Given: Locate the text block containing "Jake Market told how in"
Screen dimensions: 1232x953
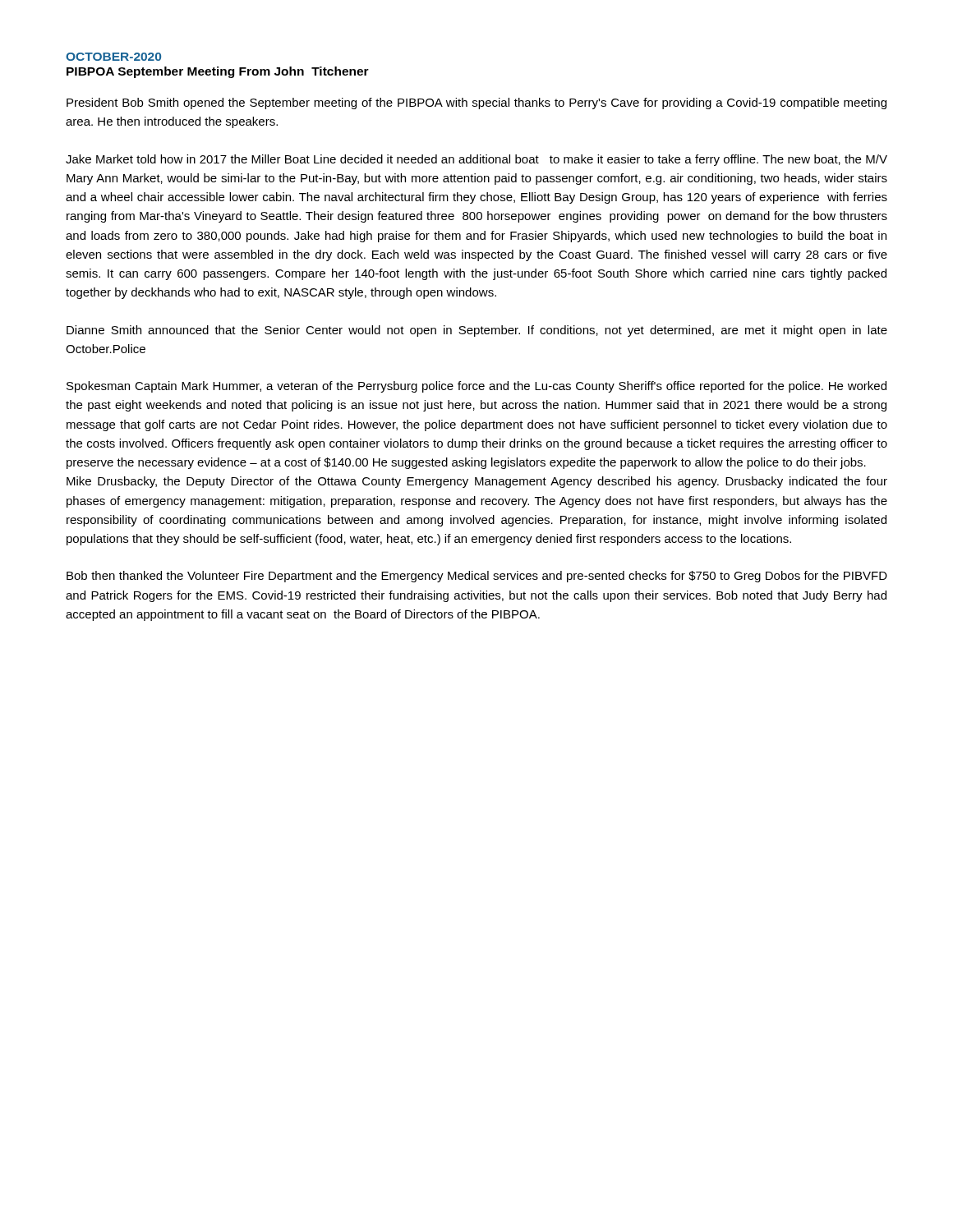Looking at the screenshot, I should click(476, 225).
